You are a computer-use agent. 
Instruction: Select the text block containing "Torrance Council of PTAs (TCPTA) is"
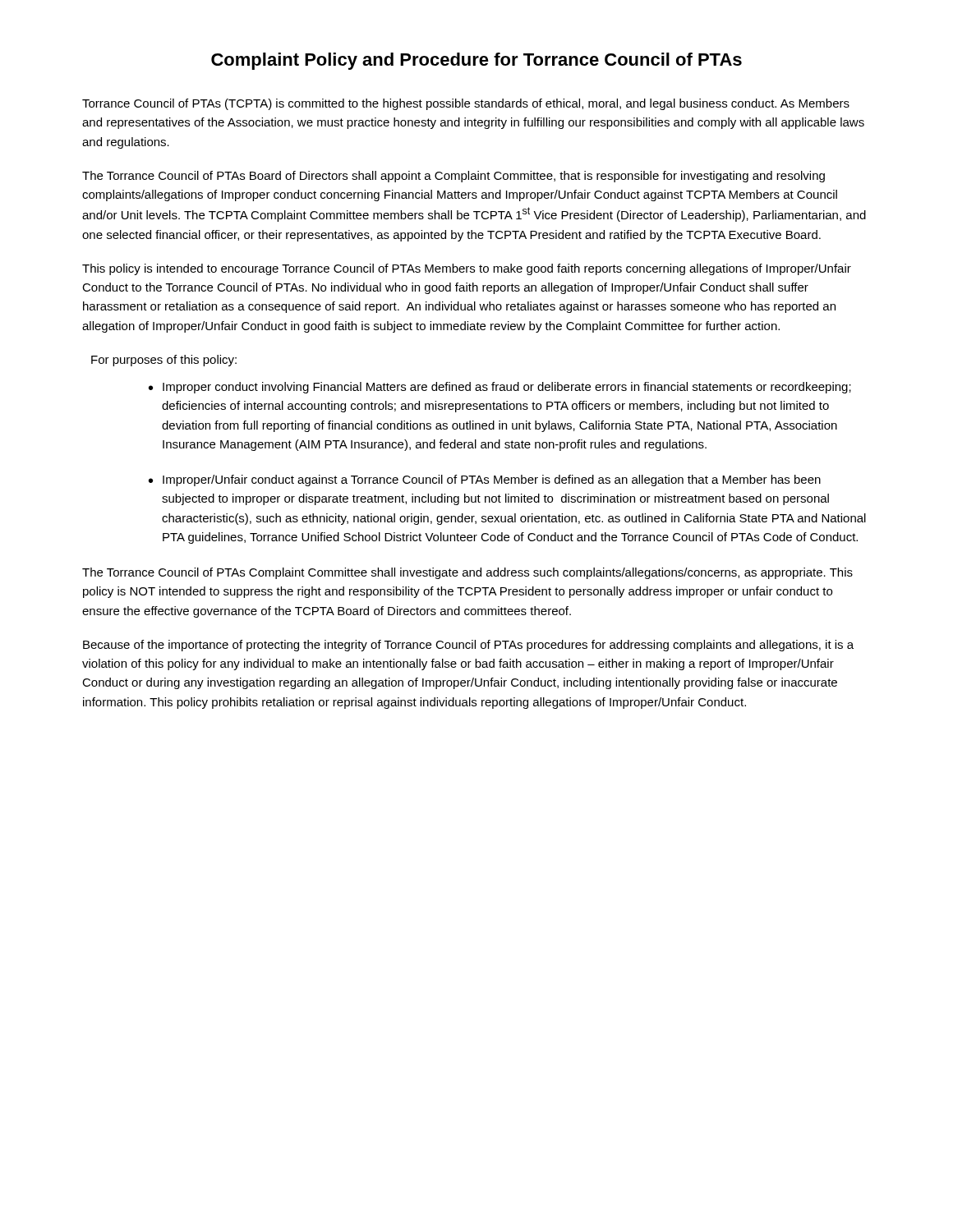pos(473,122)
